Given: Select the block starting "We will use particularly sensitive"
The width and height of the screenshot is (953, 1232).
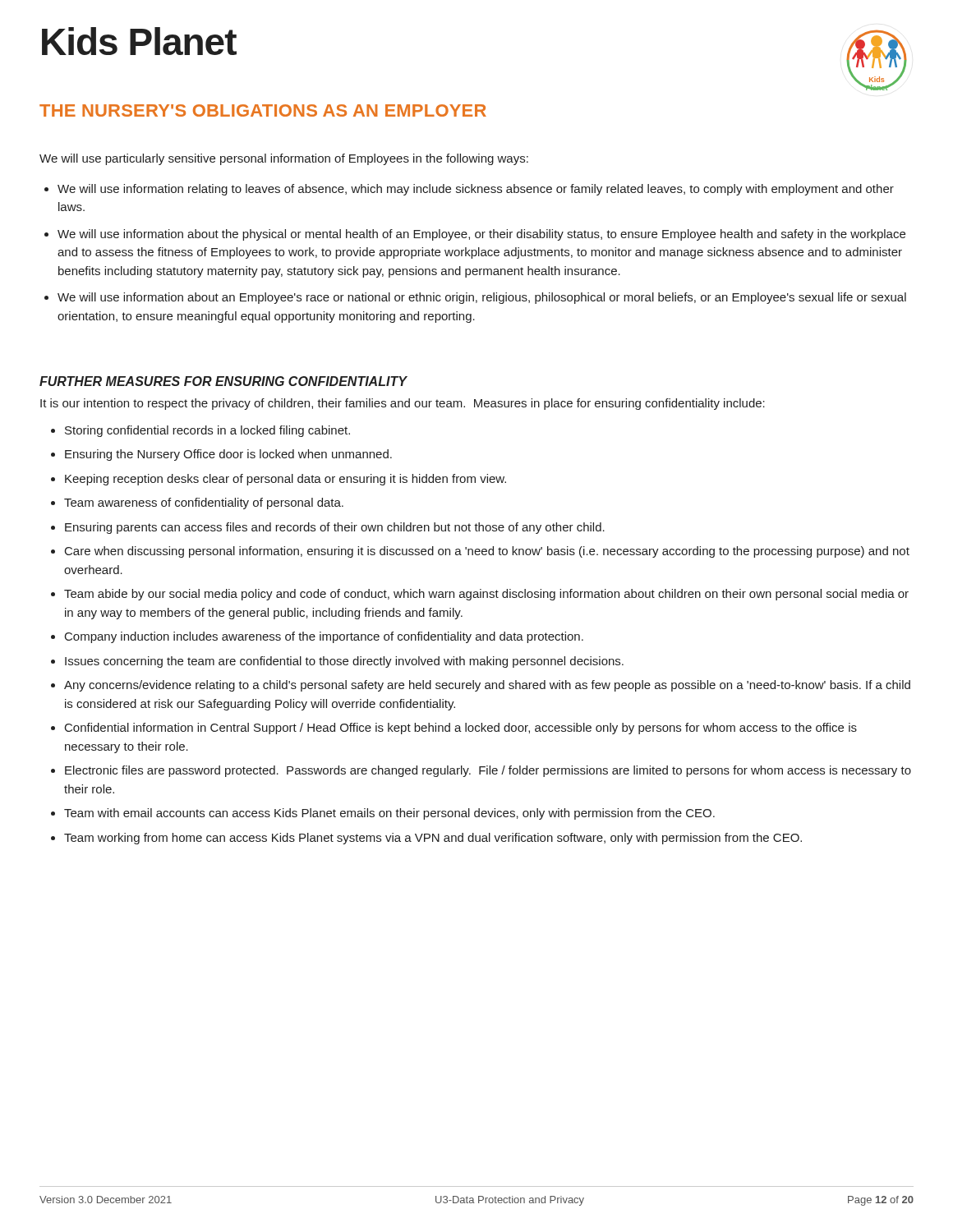Looking at the screenshot, I should pyautogui.click(x=284, y=158).
